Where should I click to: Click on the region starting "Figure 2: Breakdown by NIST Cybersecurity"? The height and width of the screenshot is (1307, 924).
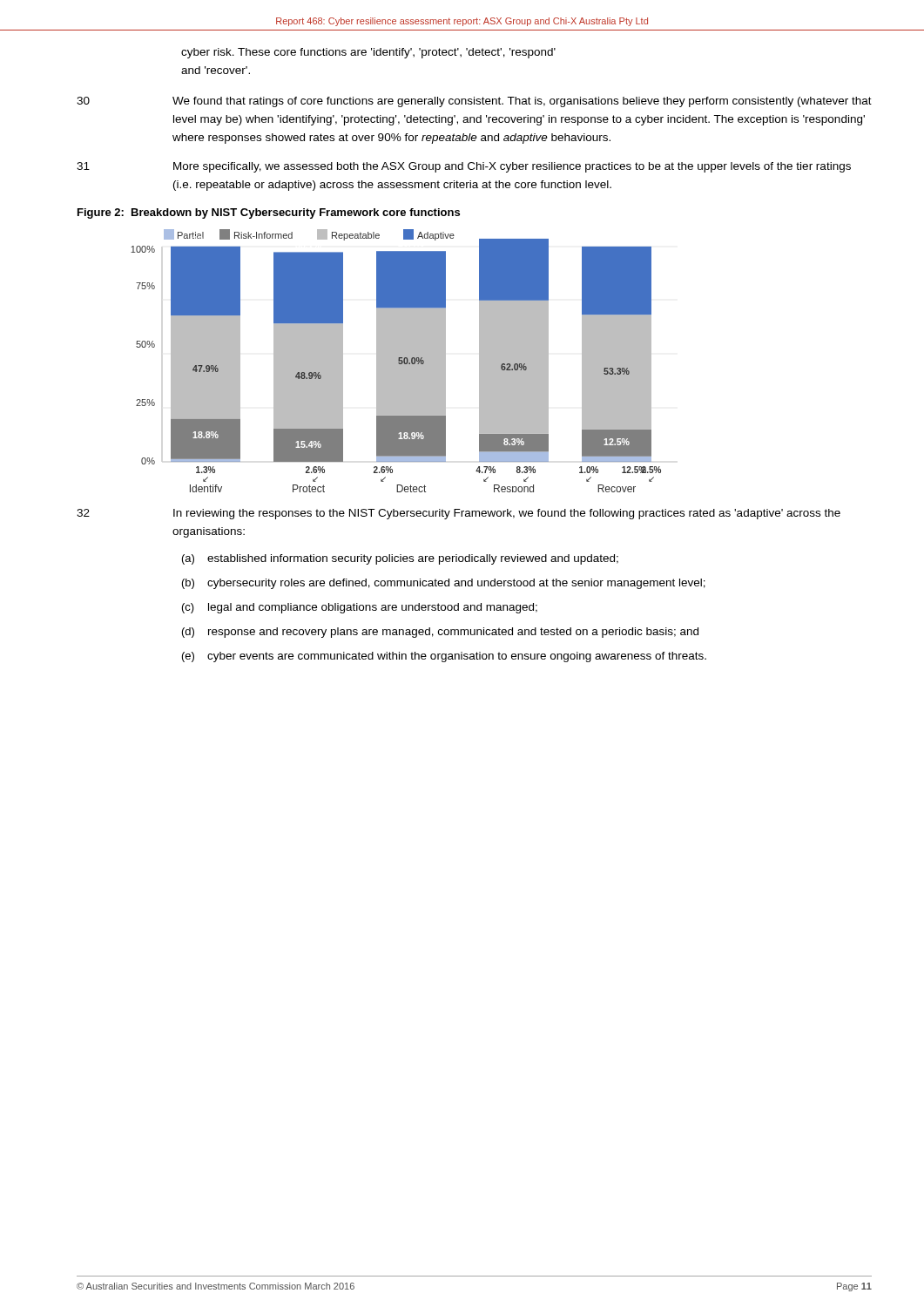(x=269, y=213)
